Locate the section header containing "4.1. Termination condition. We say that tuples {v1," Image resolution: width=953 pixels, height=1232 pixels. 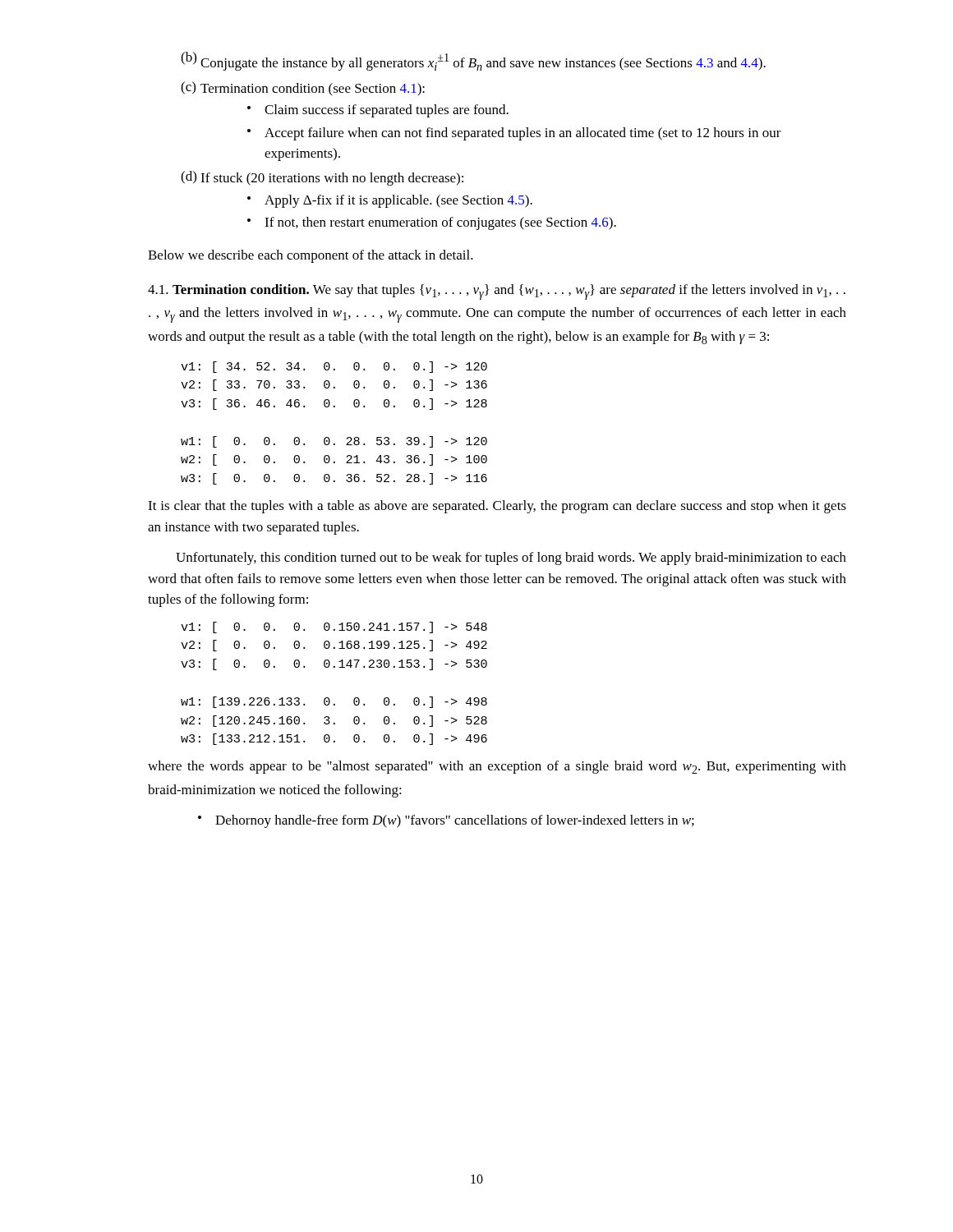(x=497, y=314)
